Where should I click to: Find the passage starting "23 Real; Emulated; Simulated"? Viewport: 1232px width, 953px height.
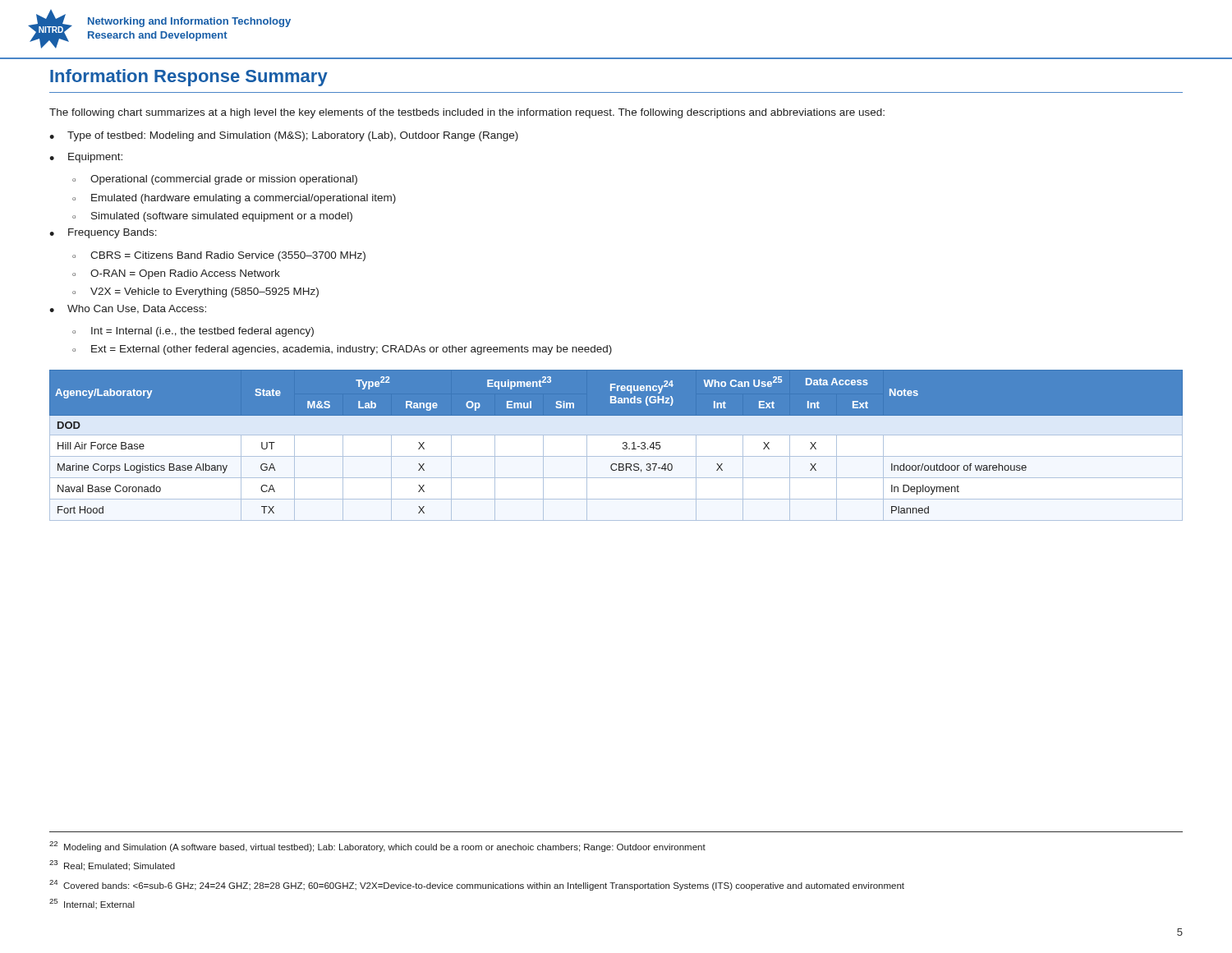[x=112, y=864]
